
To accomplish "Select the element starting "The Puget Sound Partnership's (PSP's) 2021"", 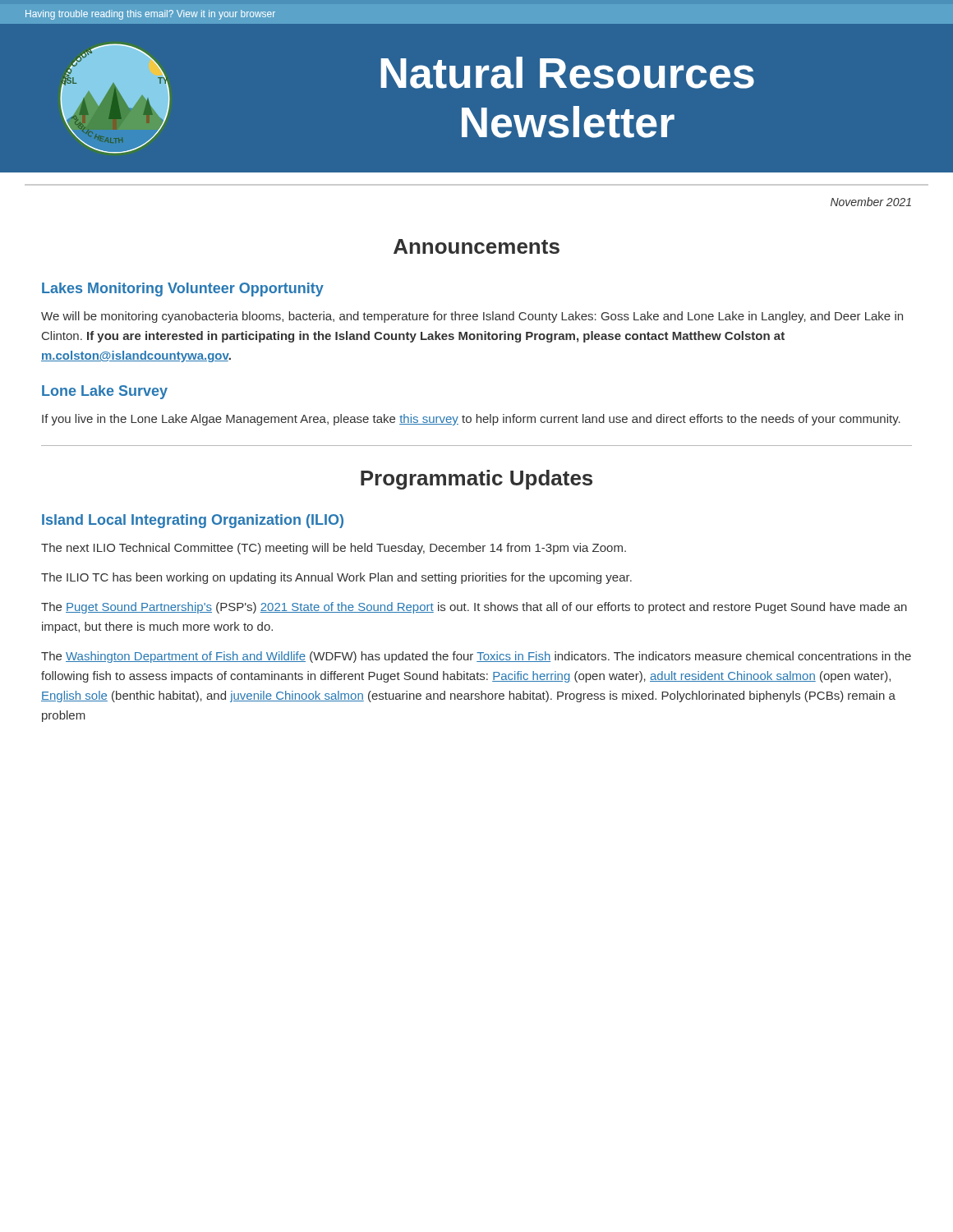I will [x=474, y=616].
